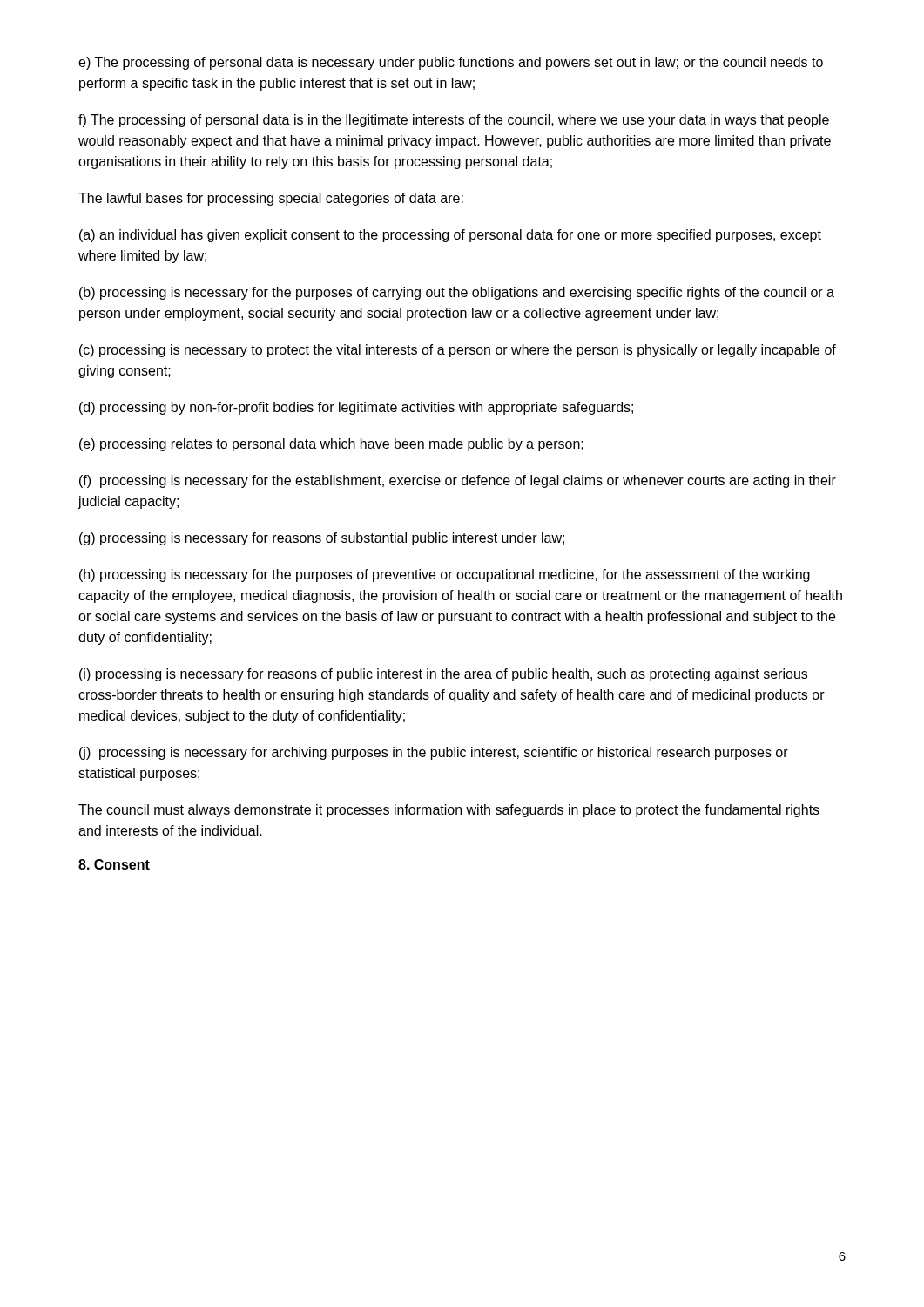Find the text starting "(d) processing by non-for-profit"
The image size is (924, 1307).
[356, 407]
